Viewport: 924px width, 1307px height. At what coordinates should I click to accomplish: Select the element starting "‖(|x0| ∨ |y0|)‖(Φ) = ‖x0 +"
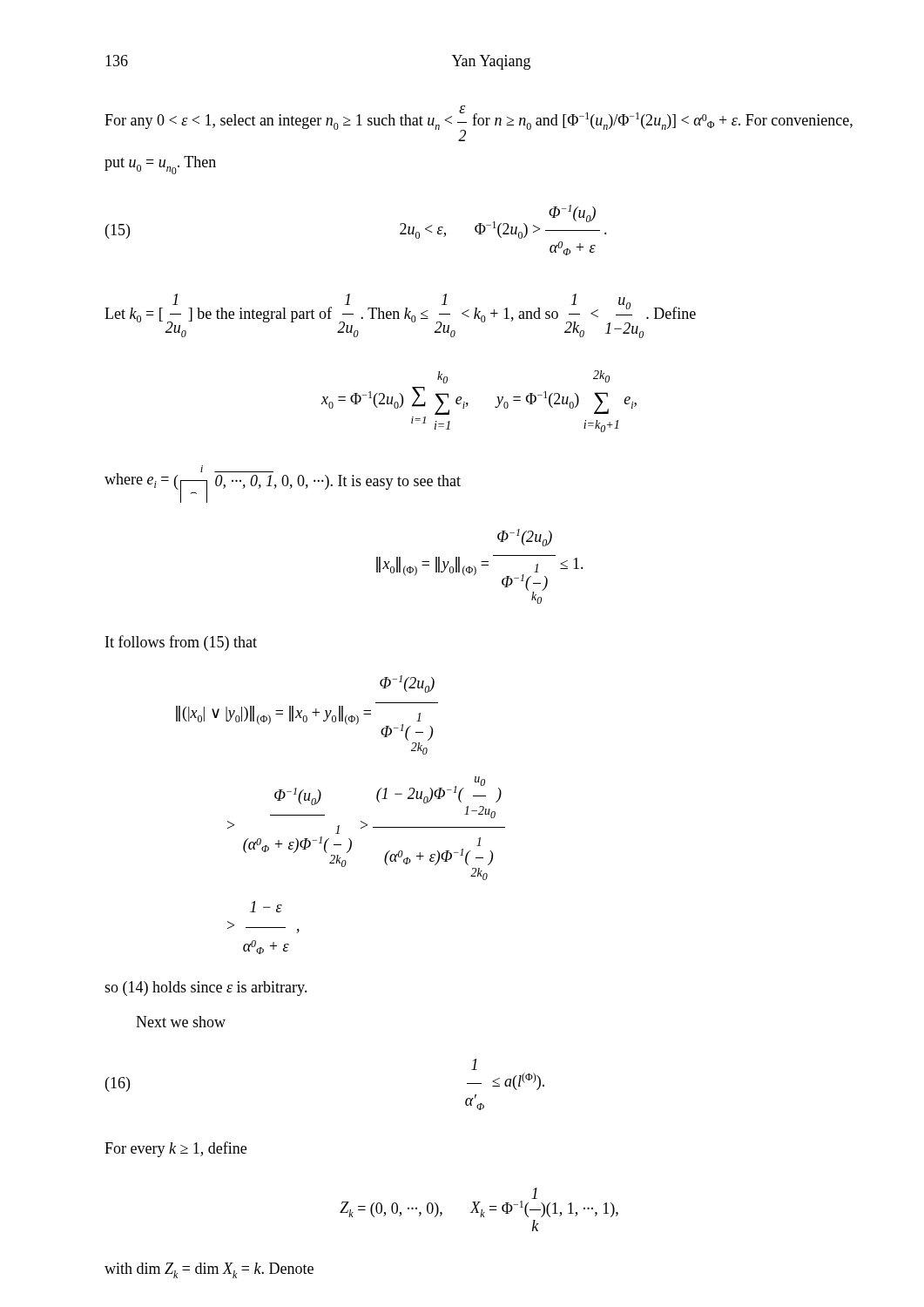[x=407, y=684]
